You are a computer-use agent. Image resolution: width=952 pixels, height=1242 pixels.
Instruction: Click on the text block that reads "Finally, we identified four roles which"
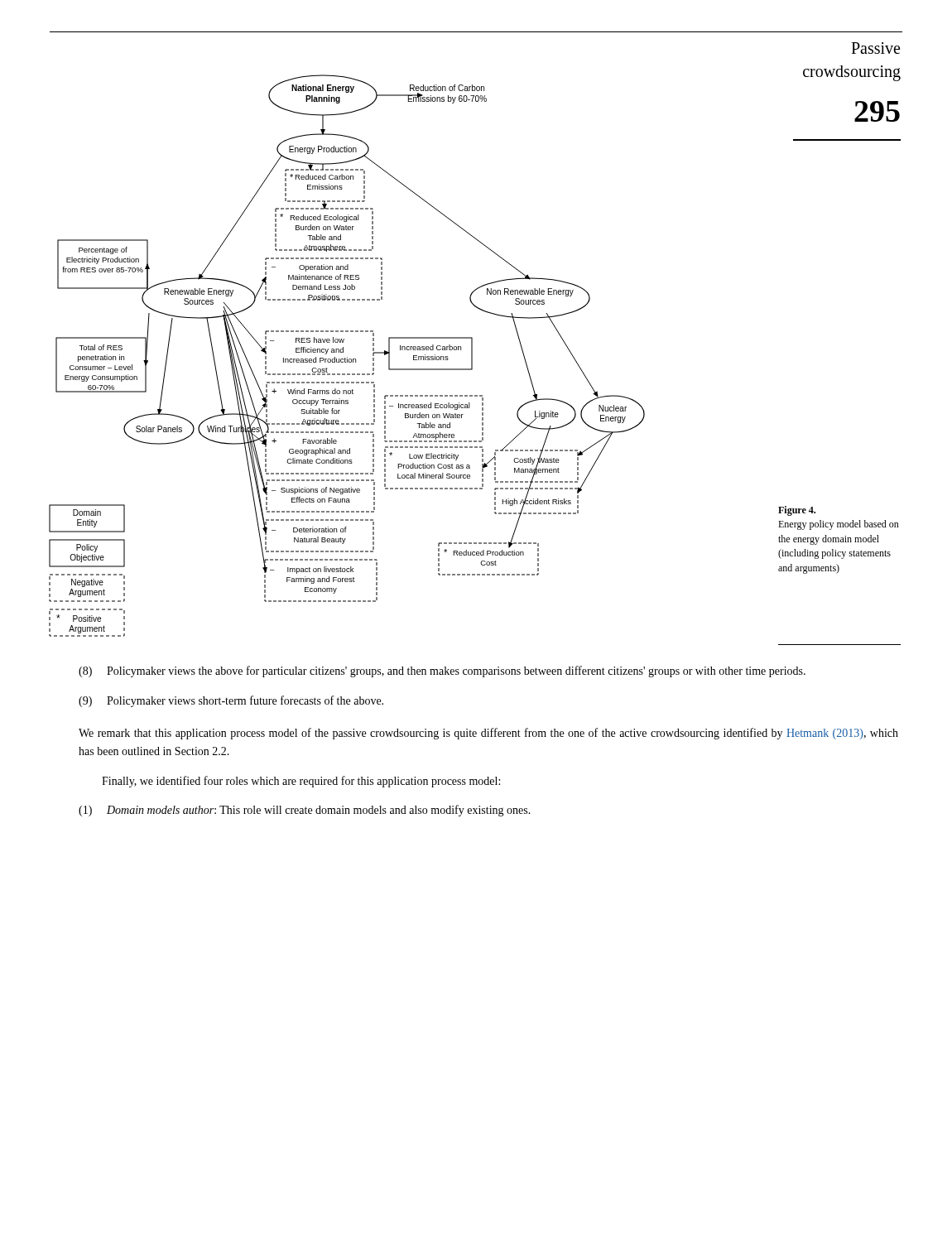301,781
